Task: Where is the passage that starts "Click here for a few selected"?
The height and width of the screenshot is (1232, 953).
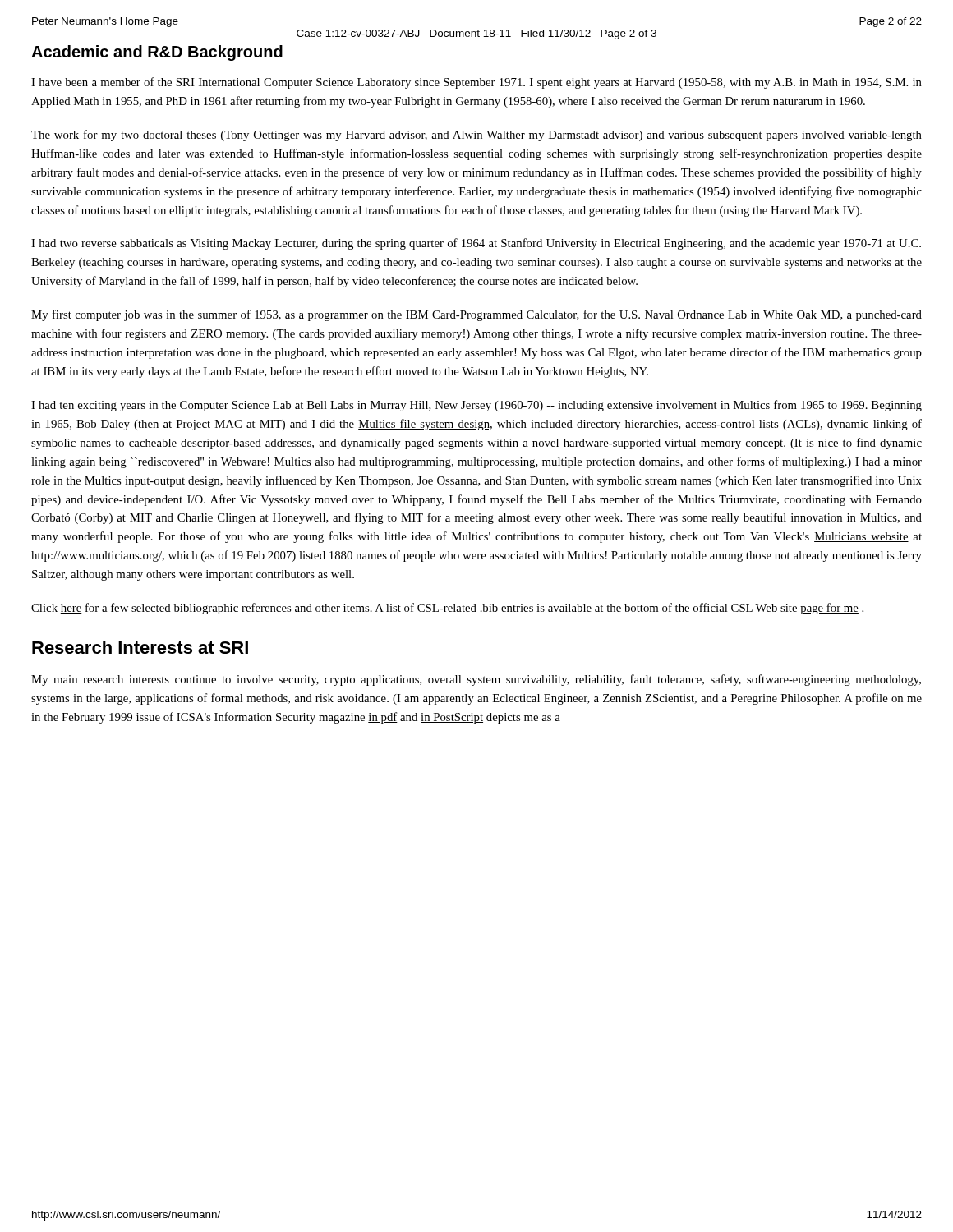Action: tap(448, 608)
